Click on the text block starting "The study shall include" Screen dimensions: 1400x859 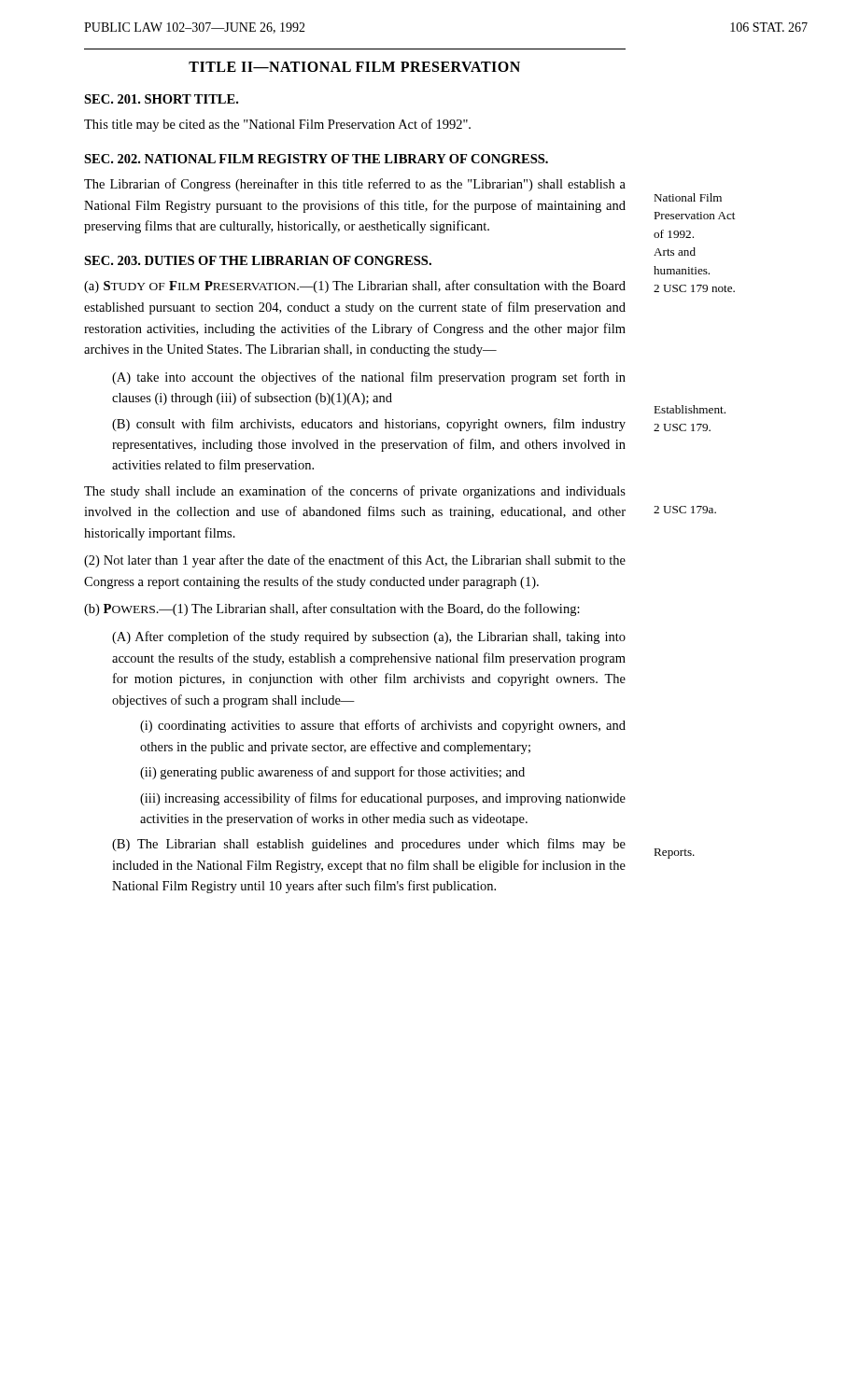click(355, 512)
